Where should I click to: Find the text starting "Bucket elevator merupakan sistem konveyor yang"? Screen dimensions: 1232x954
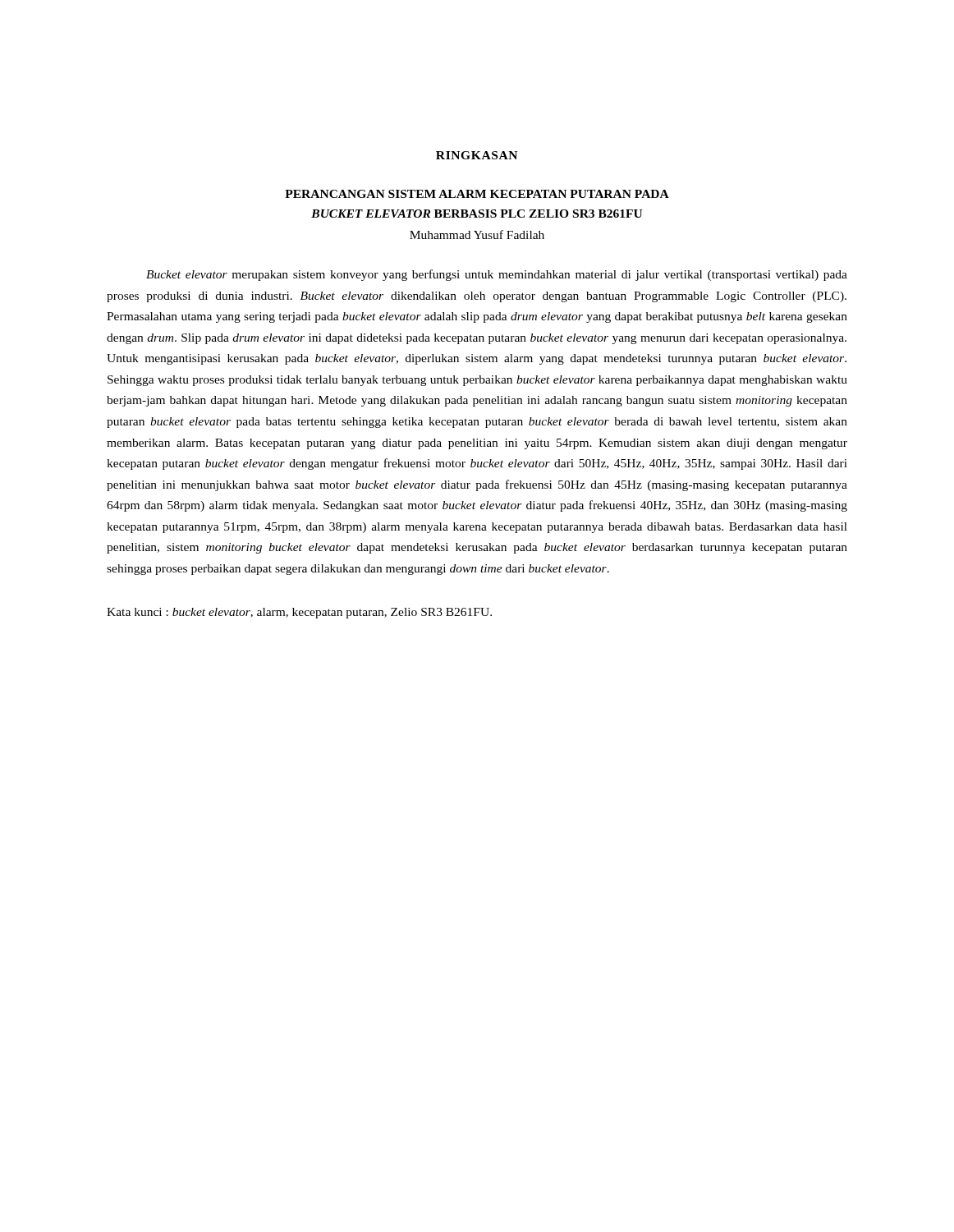477,421
